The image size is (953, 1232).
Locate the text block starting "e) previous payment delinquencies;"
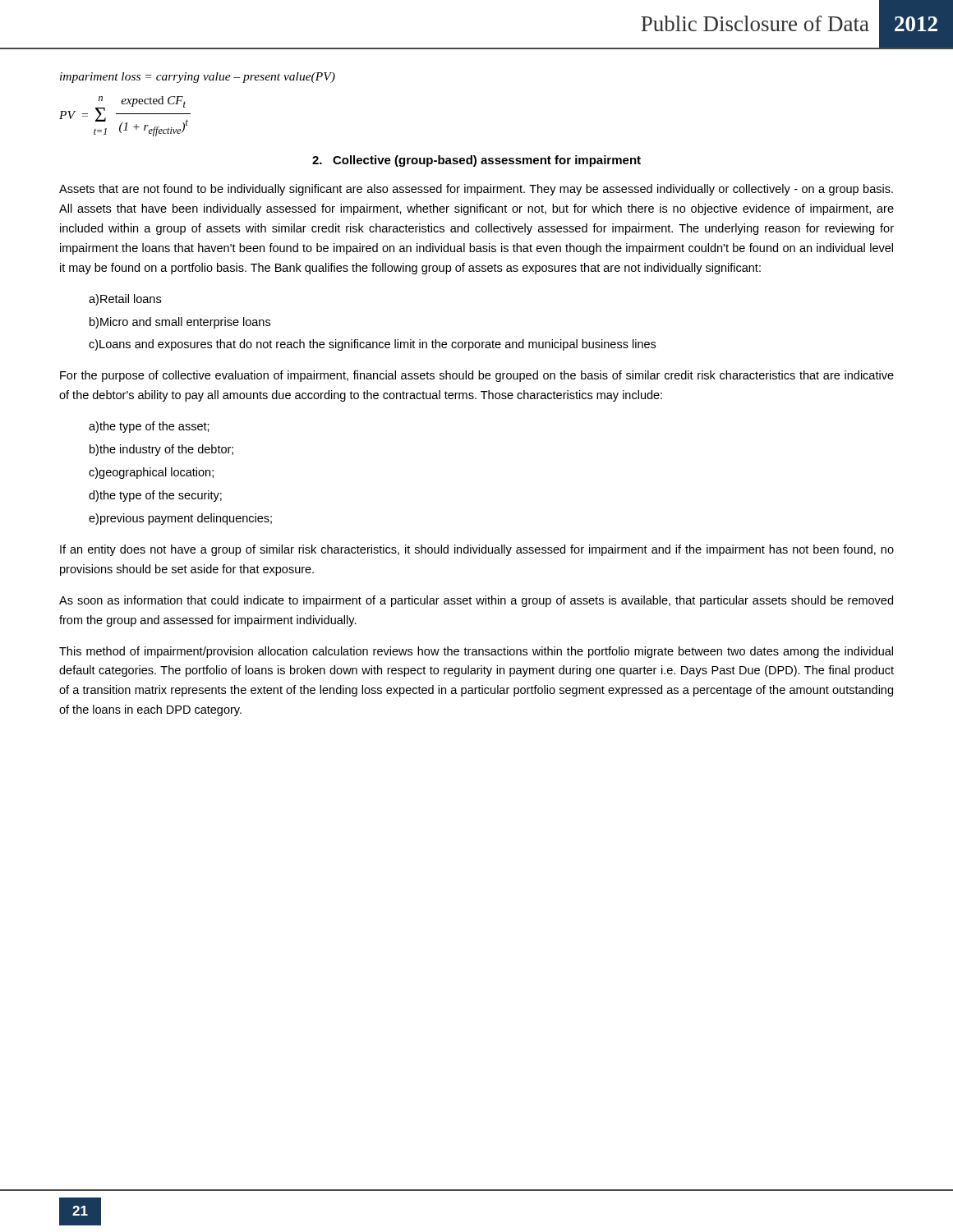pos(180,519)
